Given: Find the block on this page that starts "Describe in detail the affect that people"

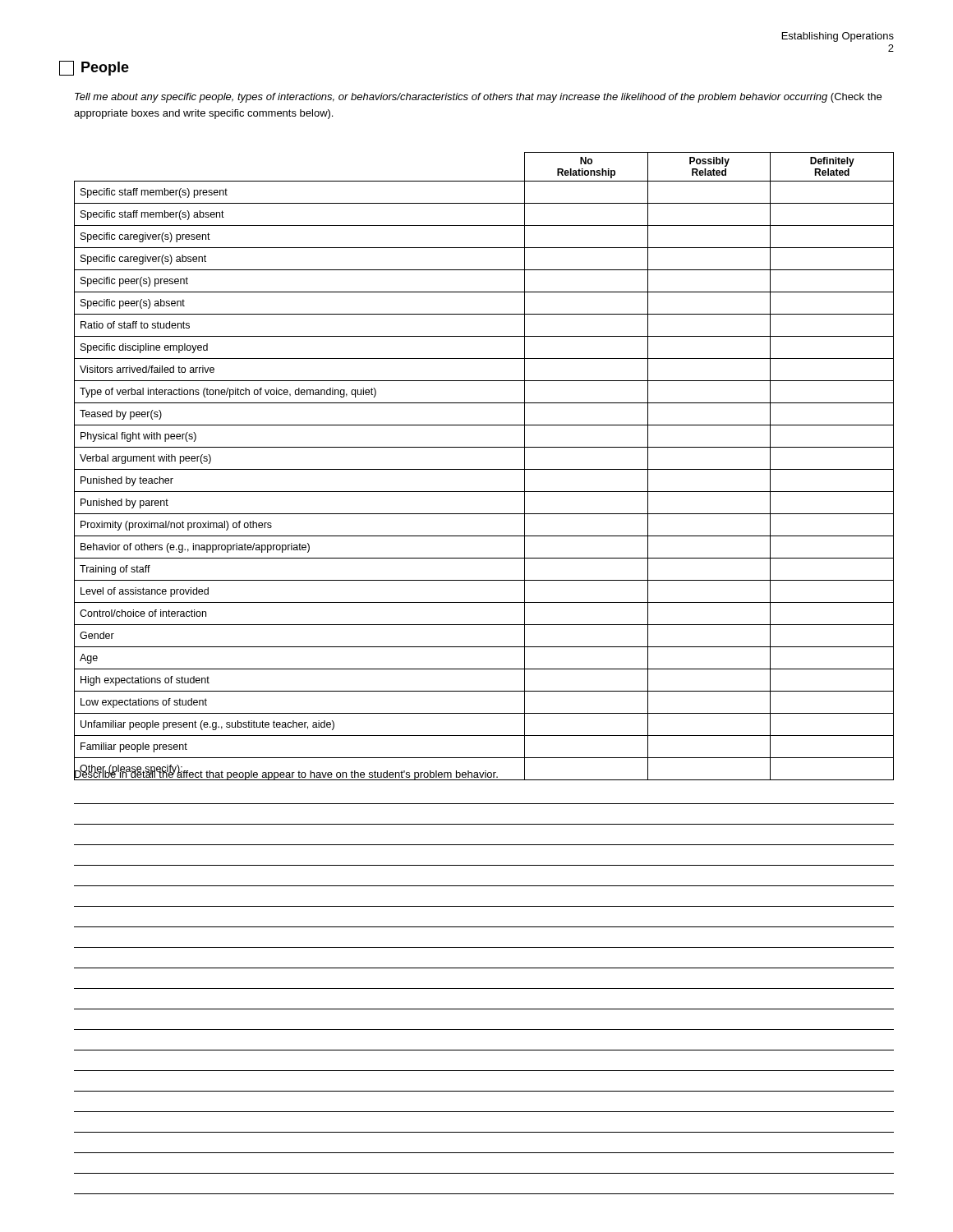Looking at the screenshot, I should point(484,981).
